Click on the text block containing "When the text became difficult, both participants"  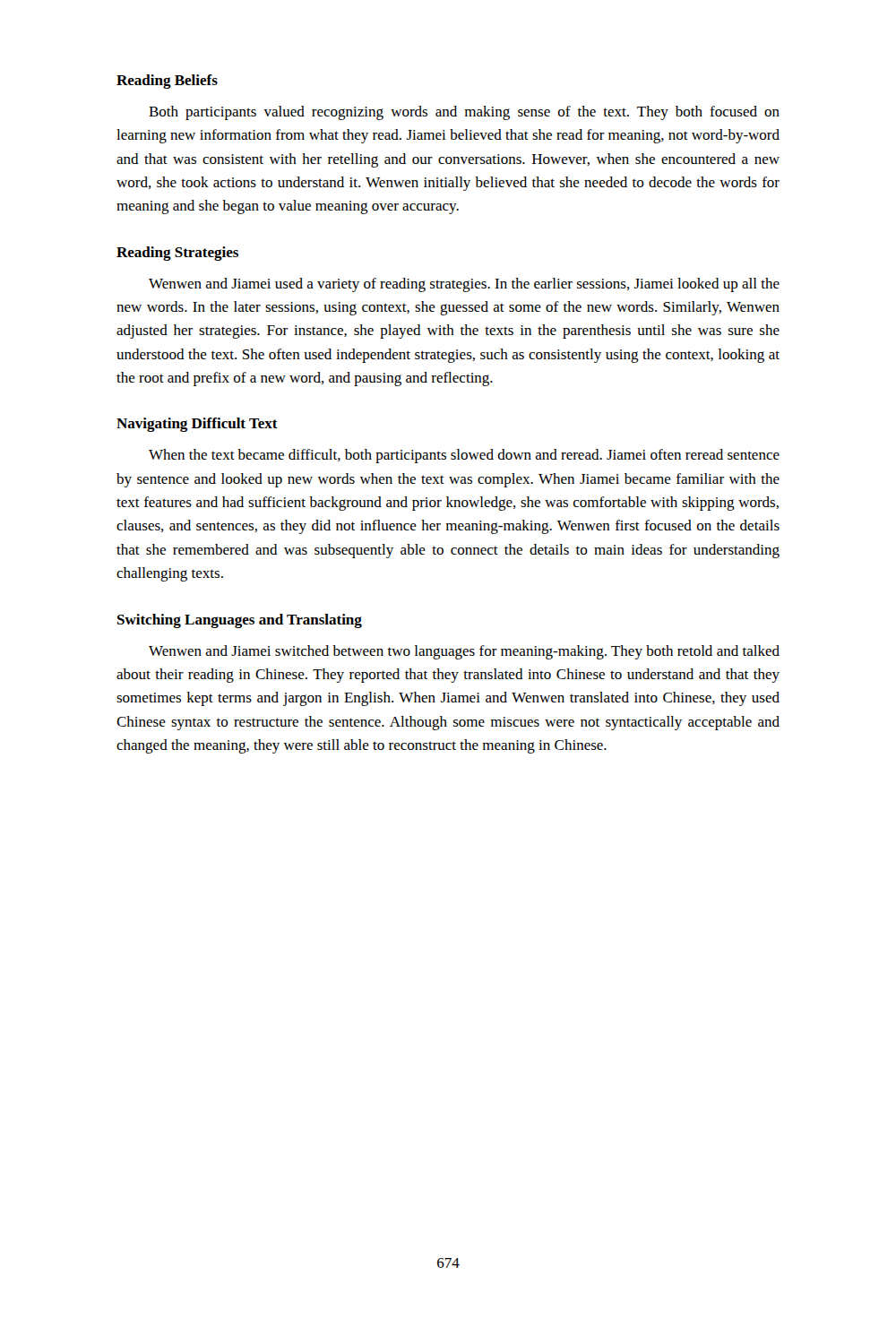point(448,515)
